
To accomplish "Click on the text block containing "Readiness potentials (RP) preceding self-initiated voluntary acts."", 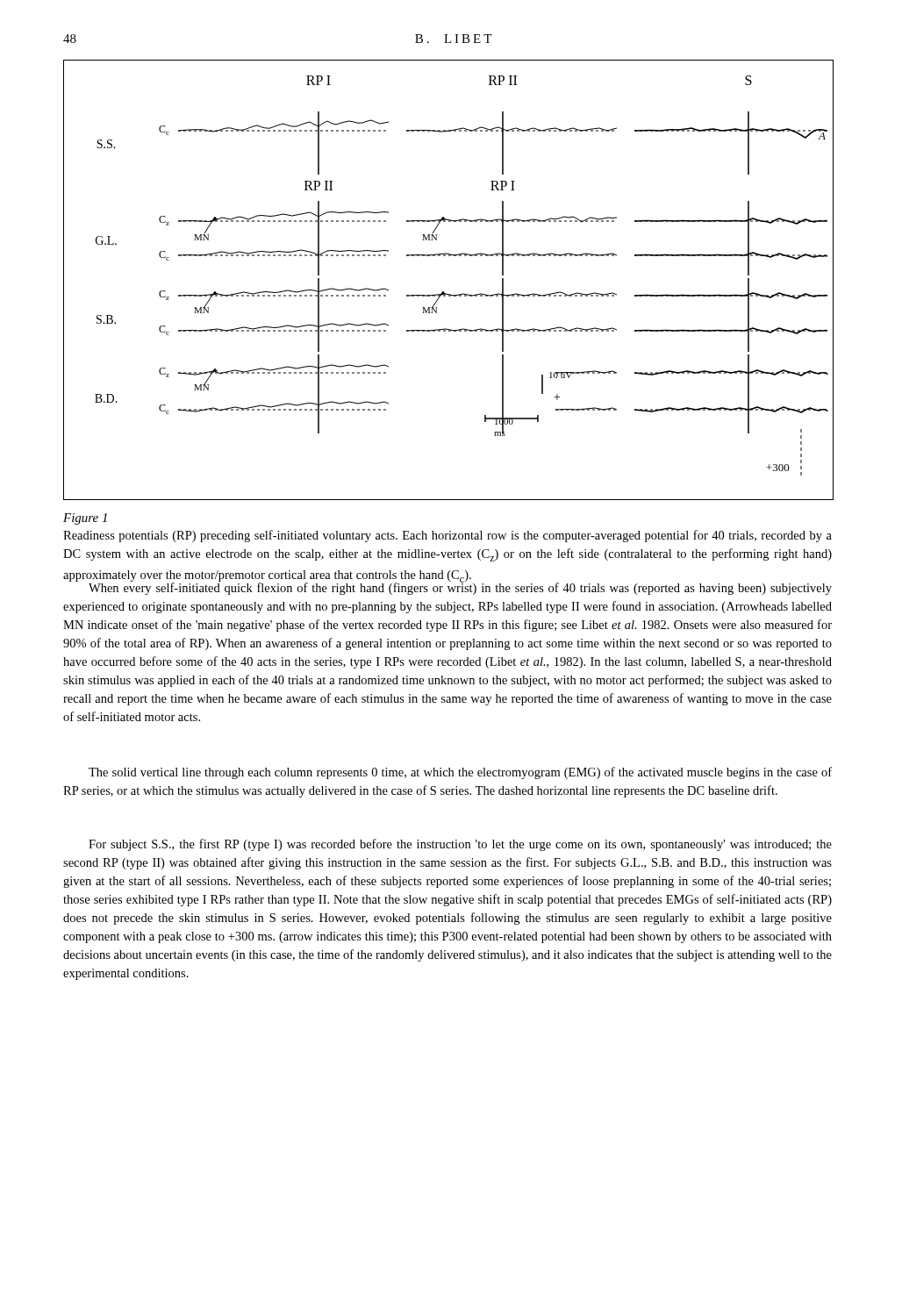I will [x=448, y=557].
